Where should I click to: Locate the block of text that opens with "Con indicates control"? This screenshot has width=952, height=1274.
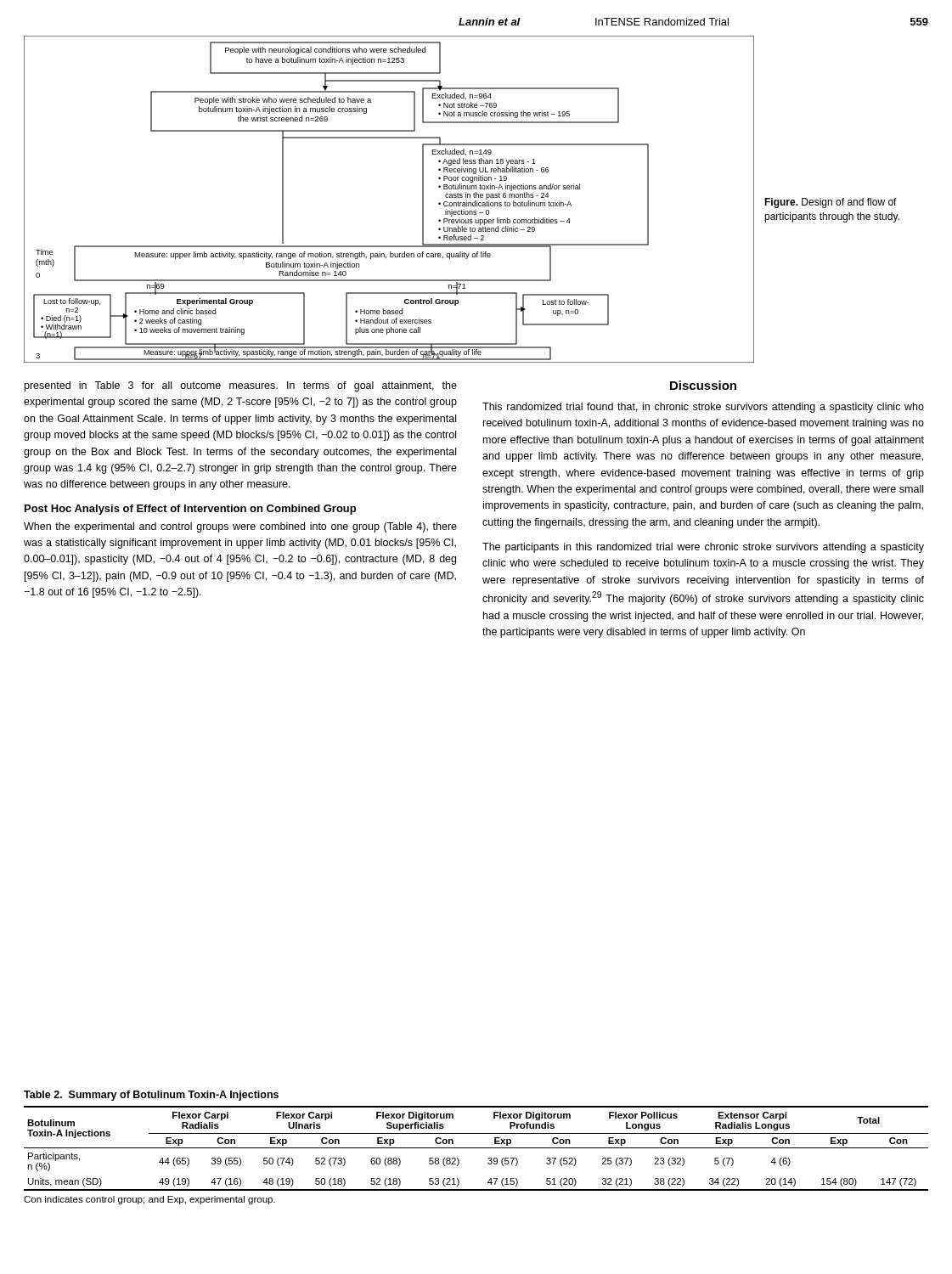tap(150, 1199)
